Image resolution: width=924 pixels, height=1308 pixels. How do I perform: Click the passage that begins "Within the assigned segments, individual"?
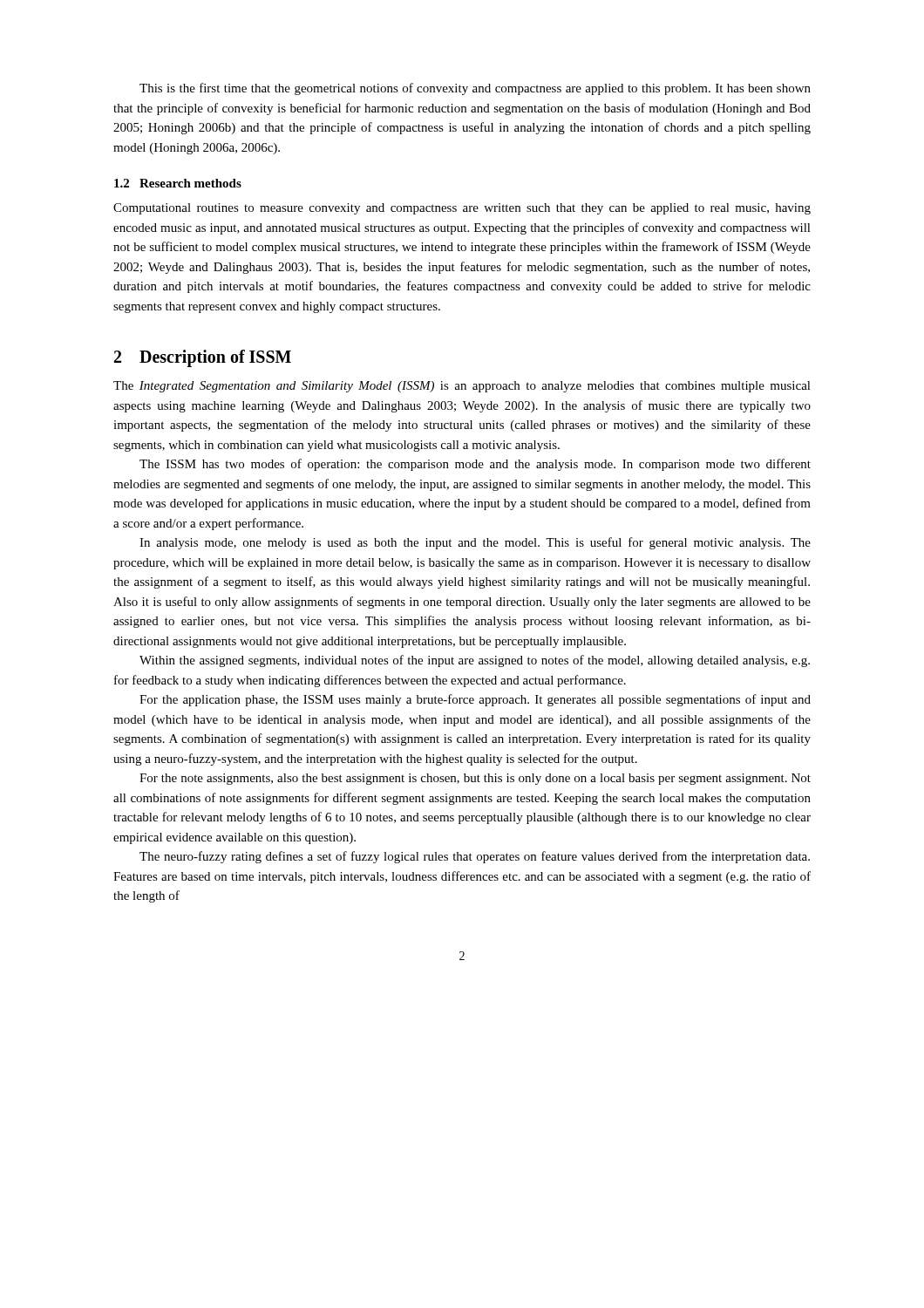click(462, 670)
